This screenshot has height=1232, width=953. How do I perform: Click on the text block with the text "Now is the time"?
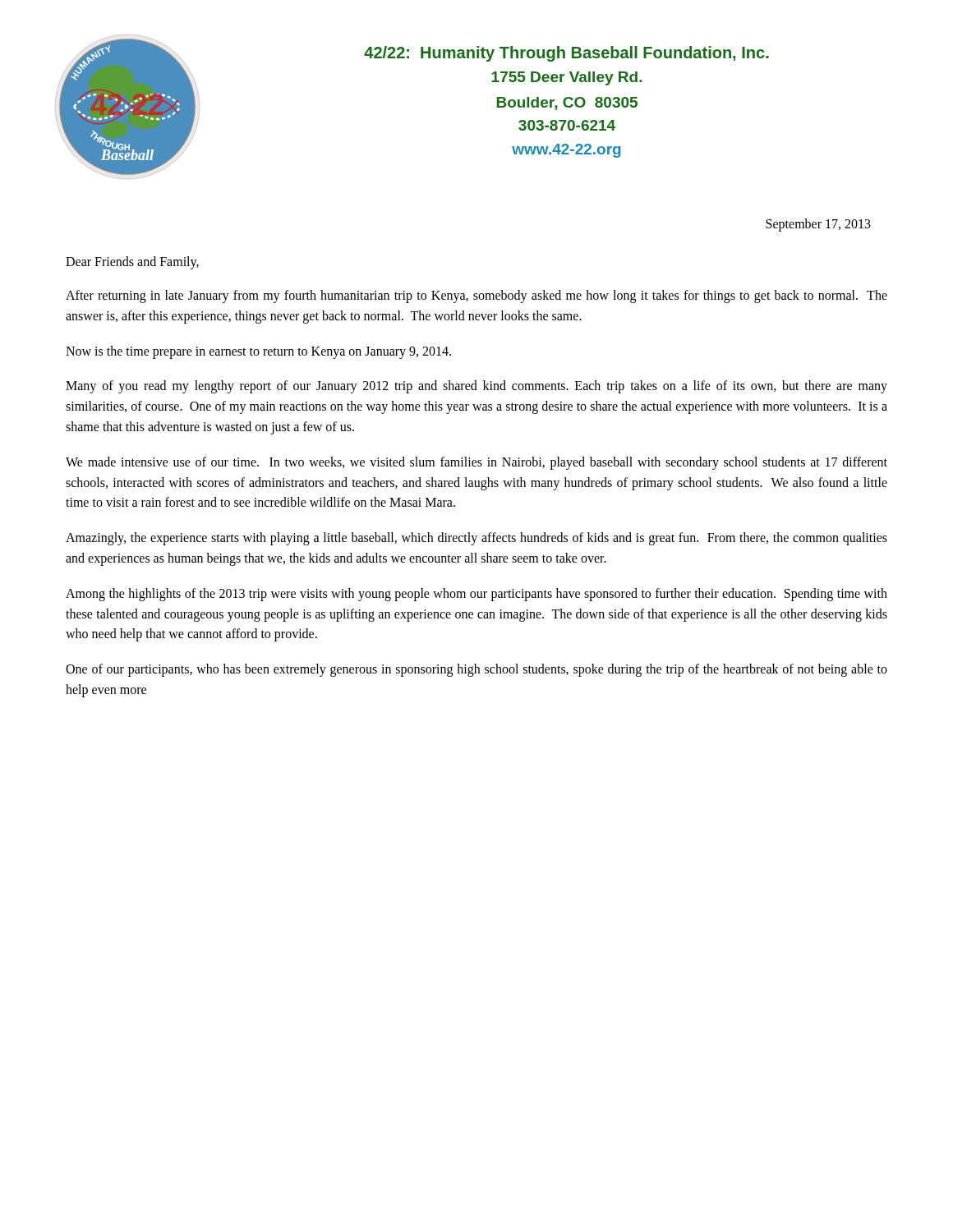(259, 351)
